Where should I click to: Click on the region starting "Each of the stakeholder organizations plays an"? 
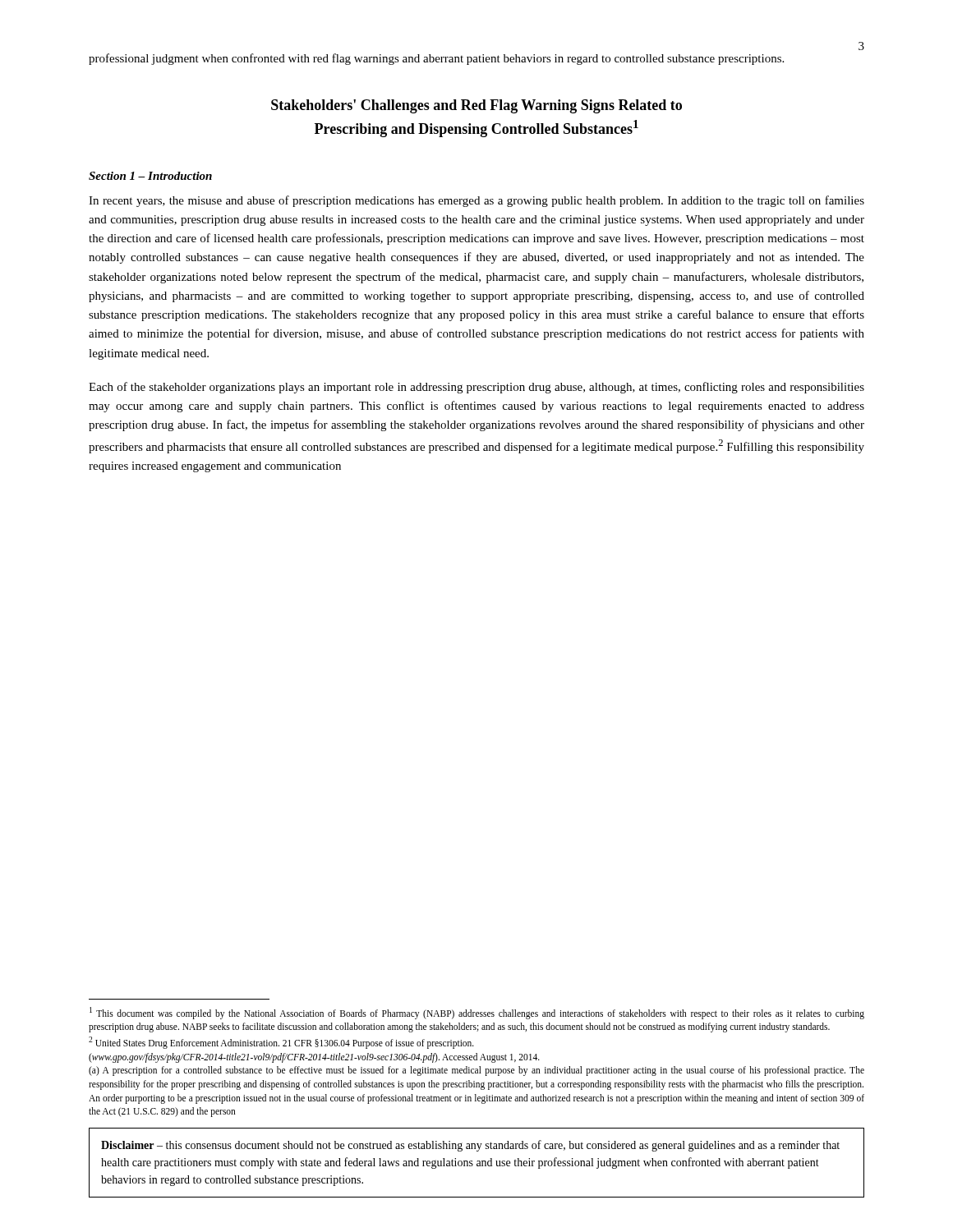click(476, 426)
